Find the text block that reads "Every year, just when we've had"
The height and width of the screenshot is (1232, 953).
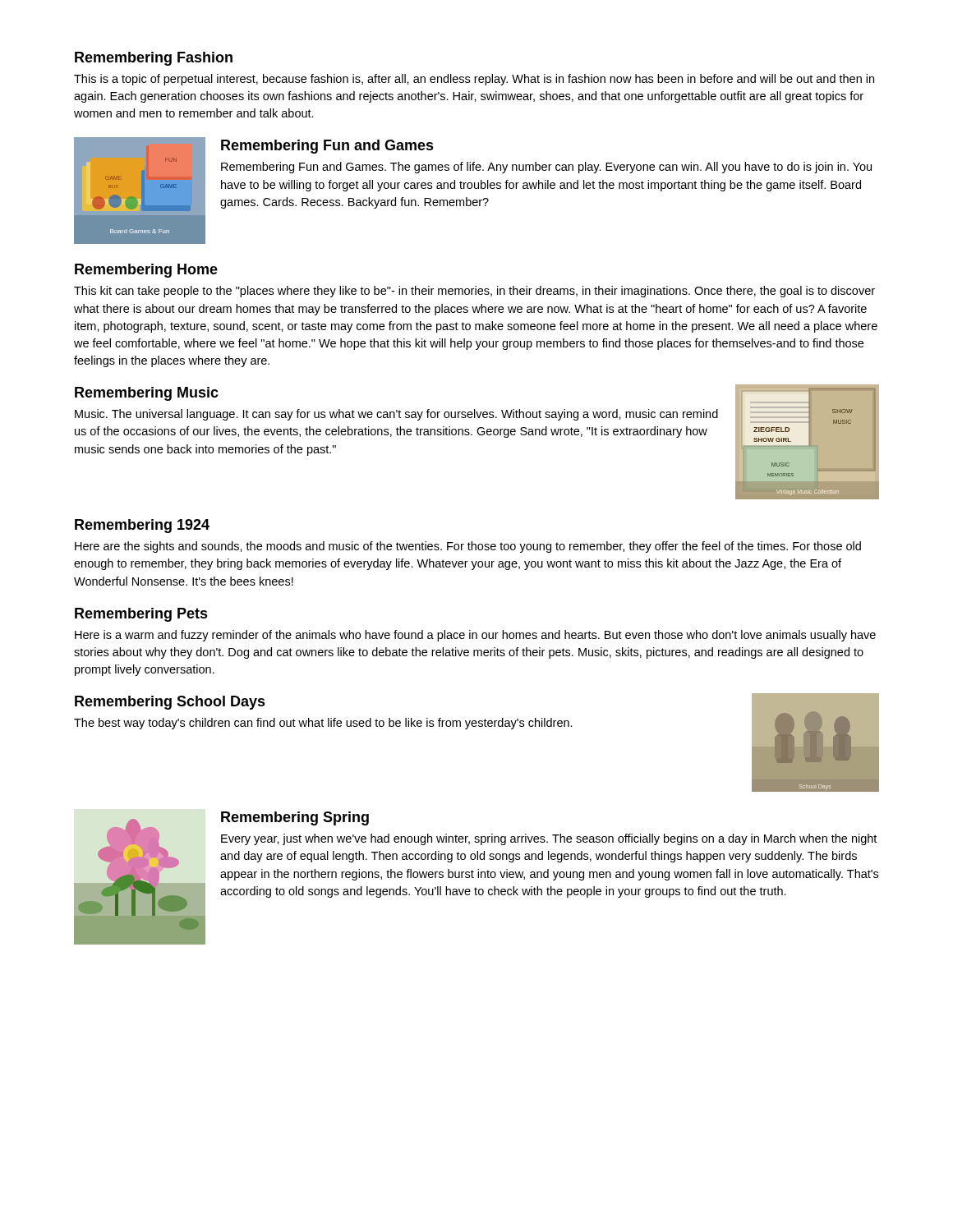point(550,865)
